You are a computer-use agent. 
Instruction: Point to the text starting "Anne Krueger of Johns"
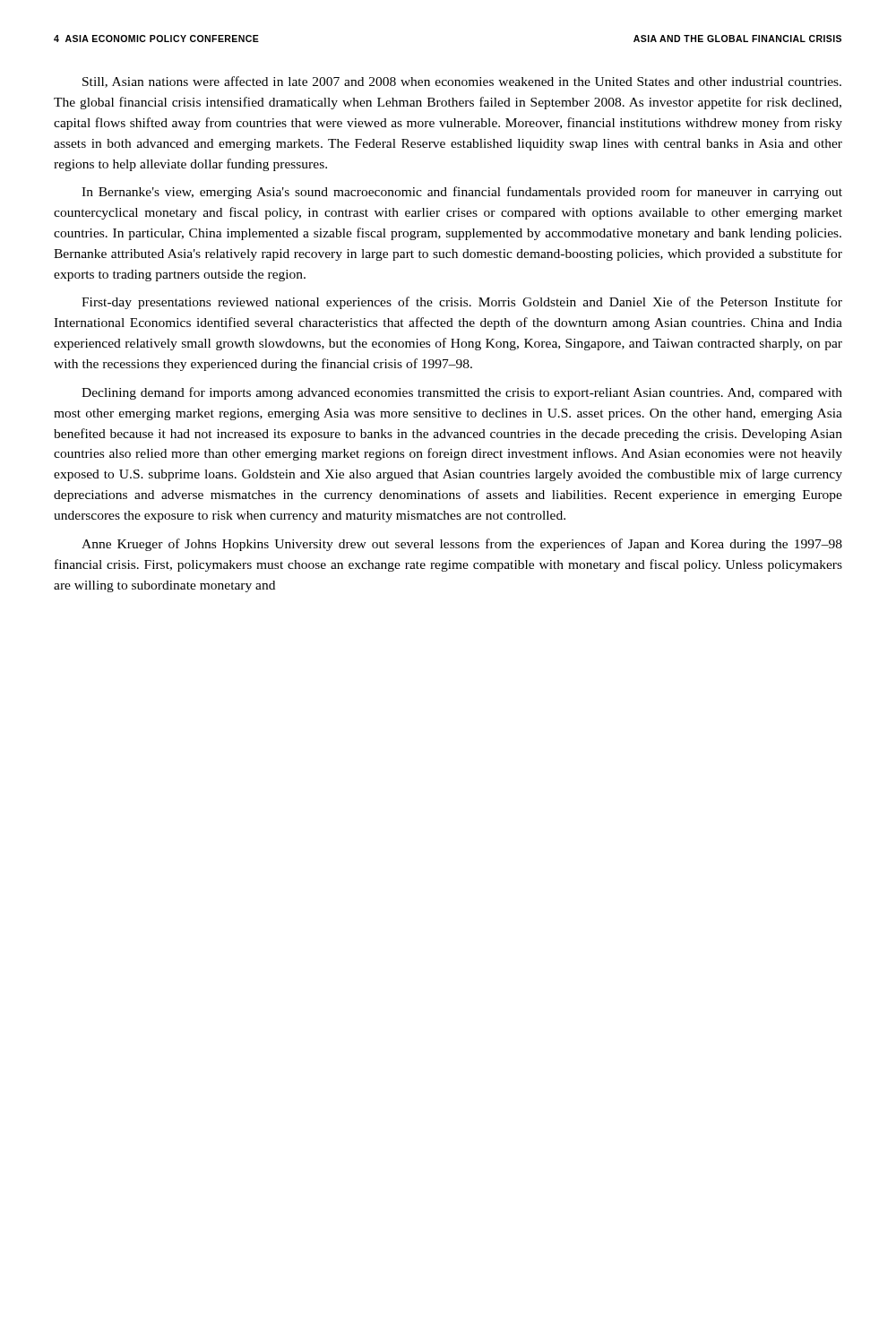448,565
